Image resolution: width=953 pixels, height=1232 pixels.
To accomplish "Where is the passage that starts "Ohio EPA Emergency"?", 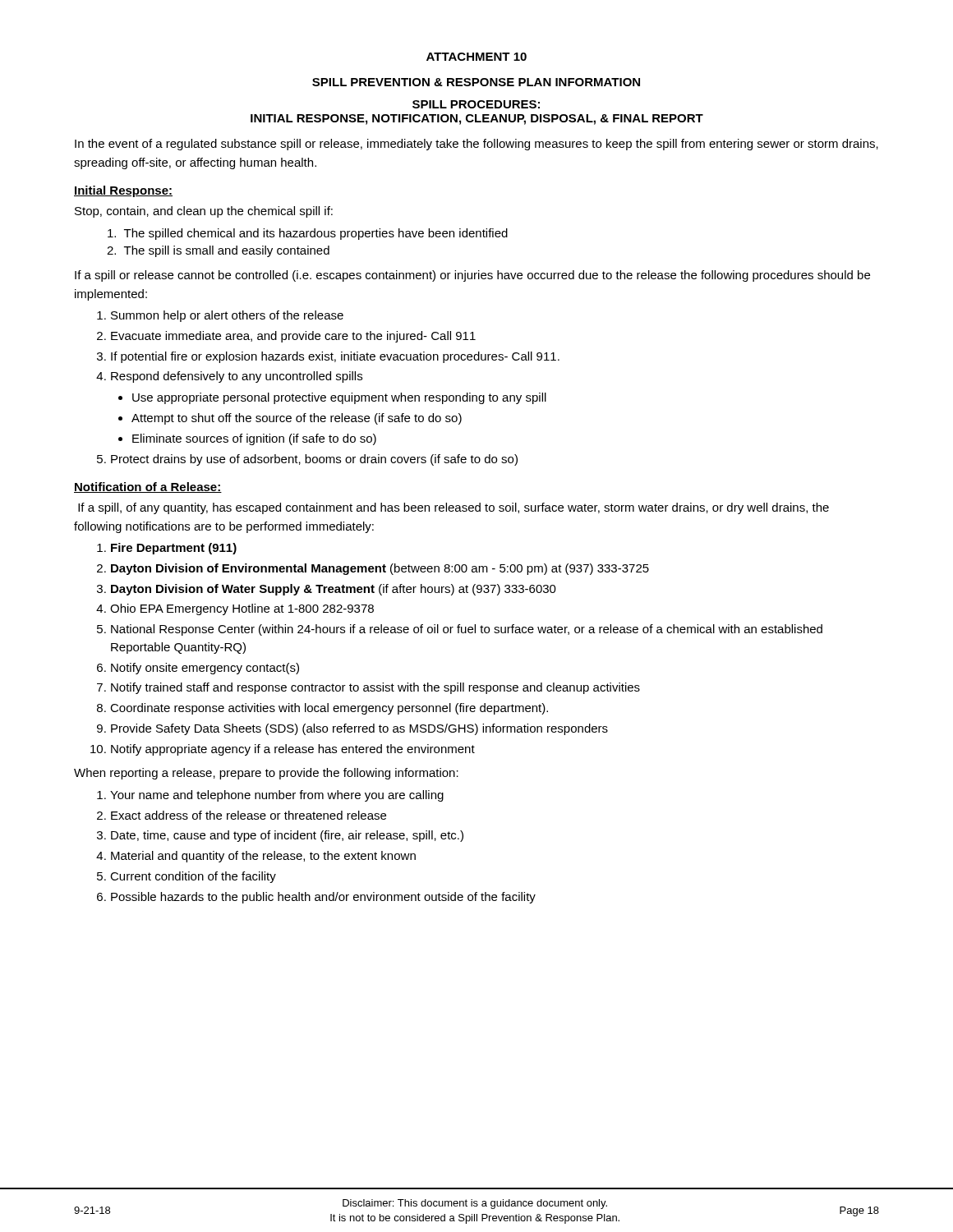I will tap(242, 609).
